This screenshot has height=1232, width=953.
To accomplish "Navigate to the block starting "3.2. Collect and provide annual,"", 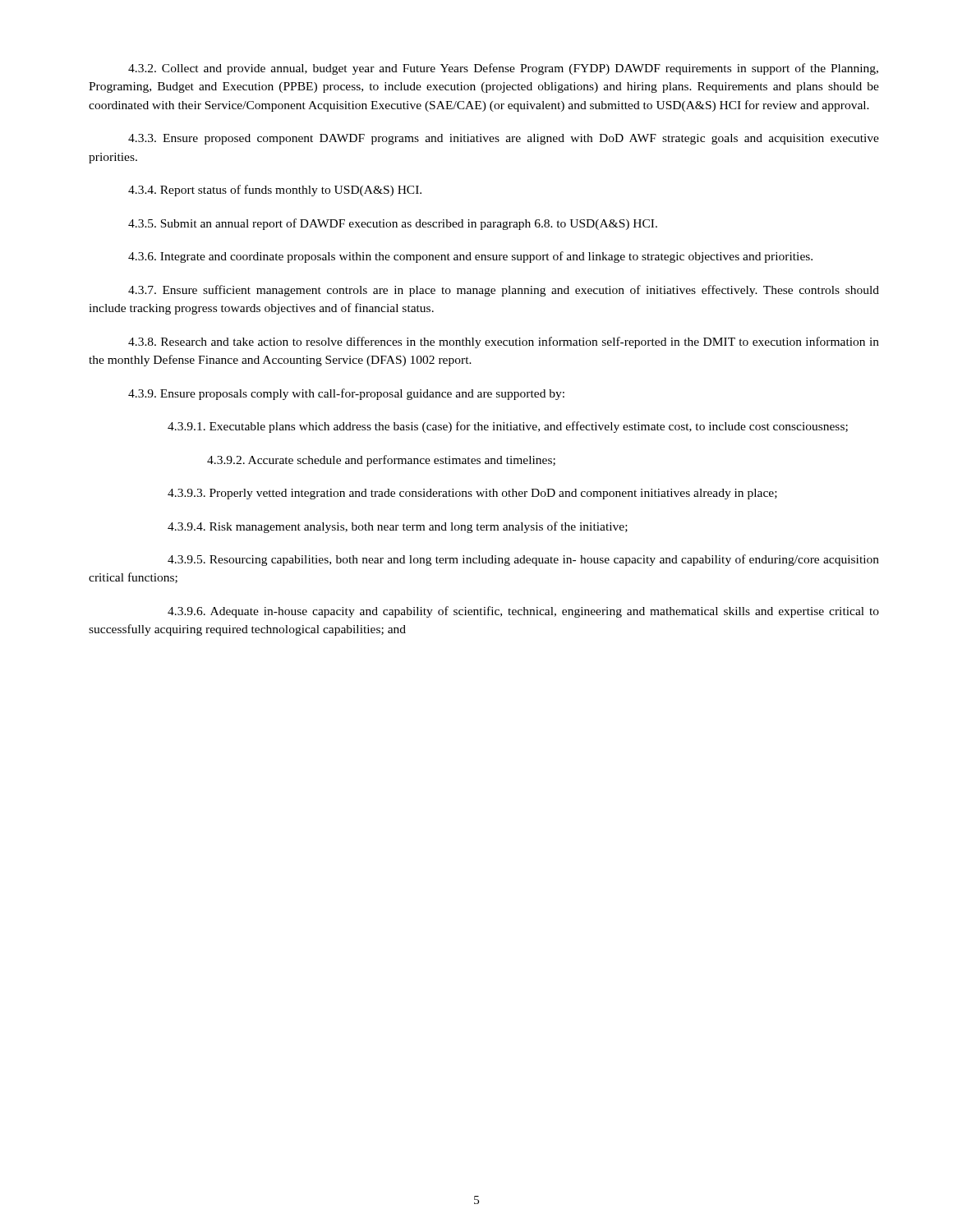I will pyautogui.click(x=484, y=87).
